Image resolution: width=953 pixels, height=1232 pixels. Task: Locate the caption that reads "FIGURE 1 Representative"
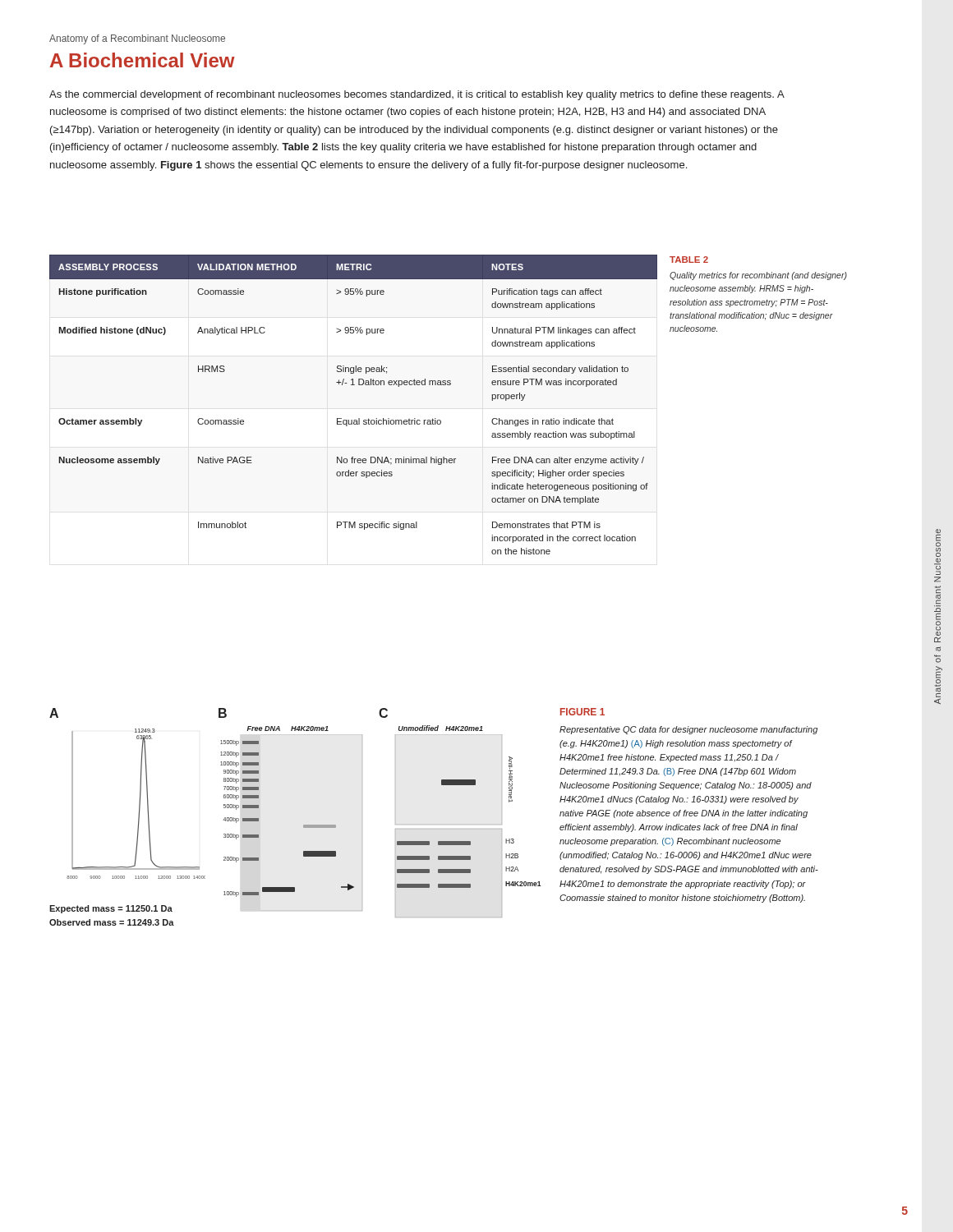(x=691, y=806)
